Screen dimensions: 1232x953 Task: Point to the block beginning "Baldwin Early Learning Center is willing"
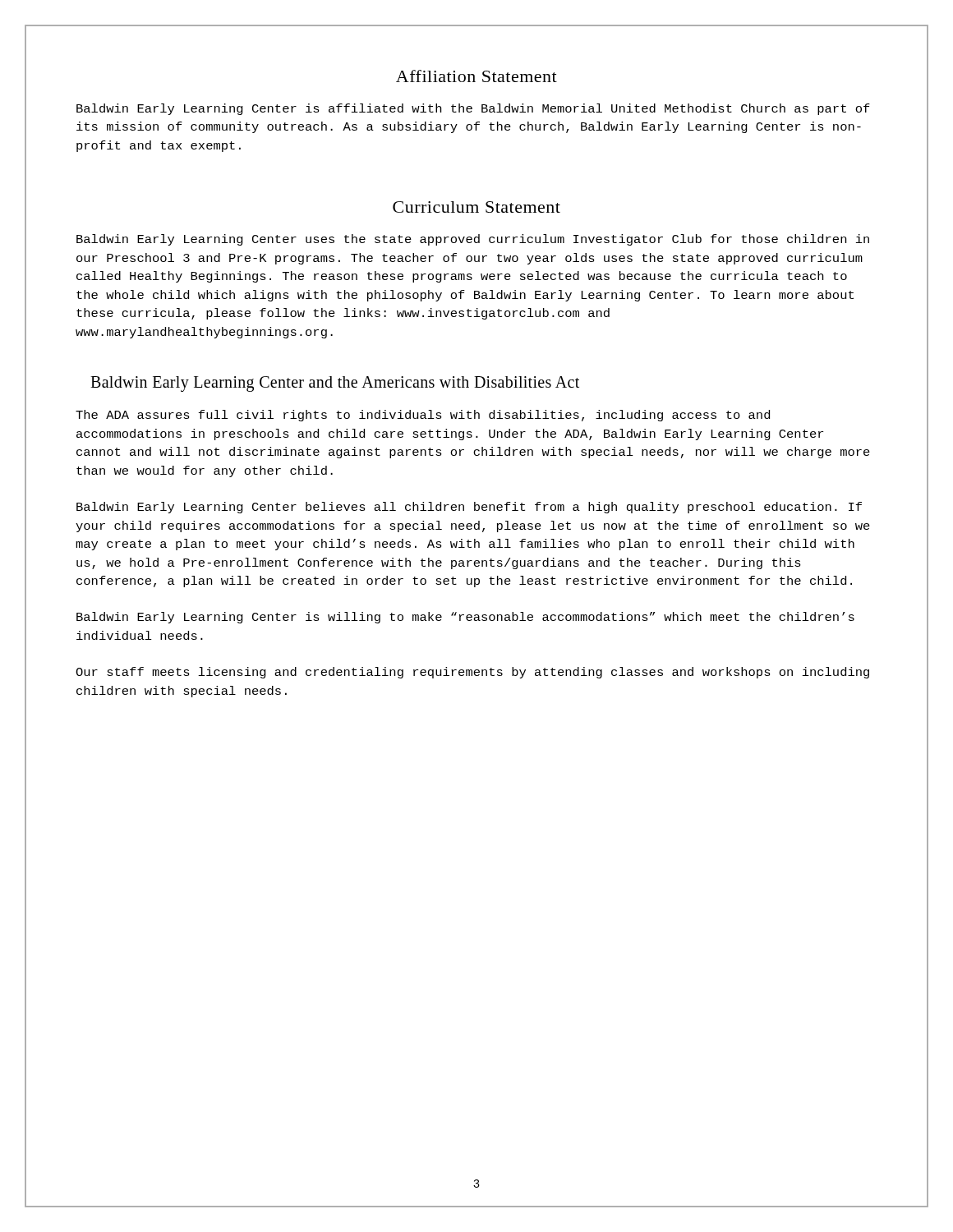465,627
